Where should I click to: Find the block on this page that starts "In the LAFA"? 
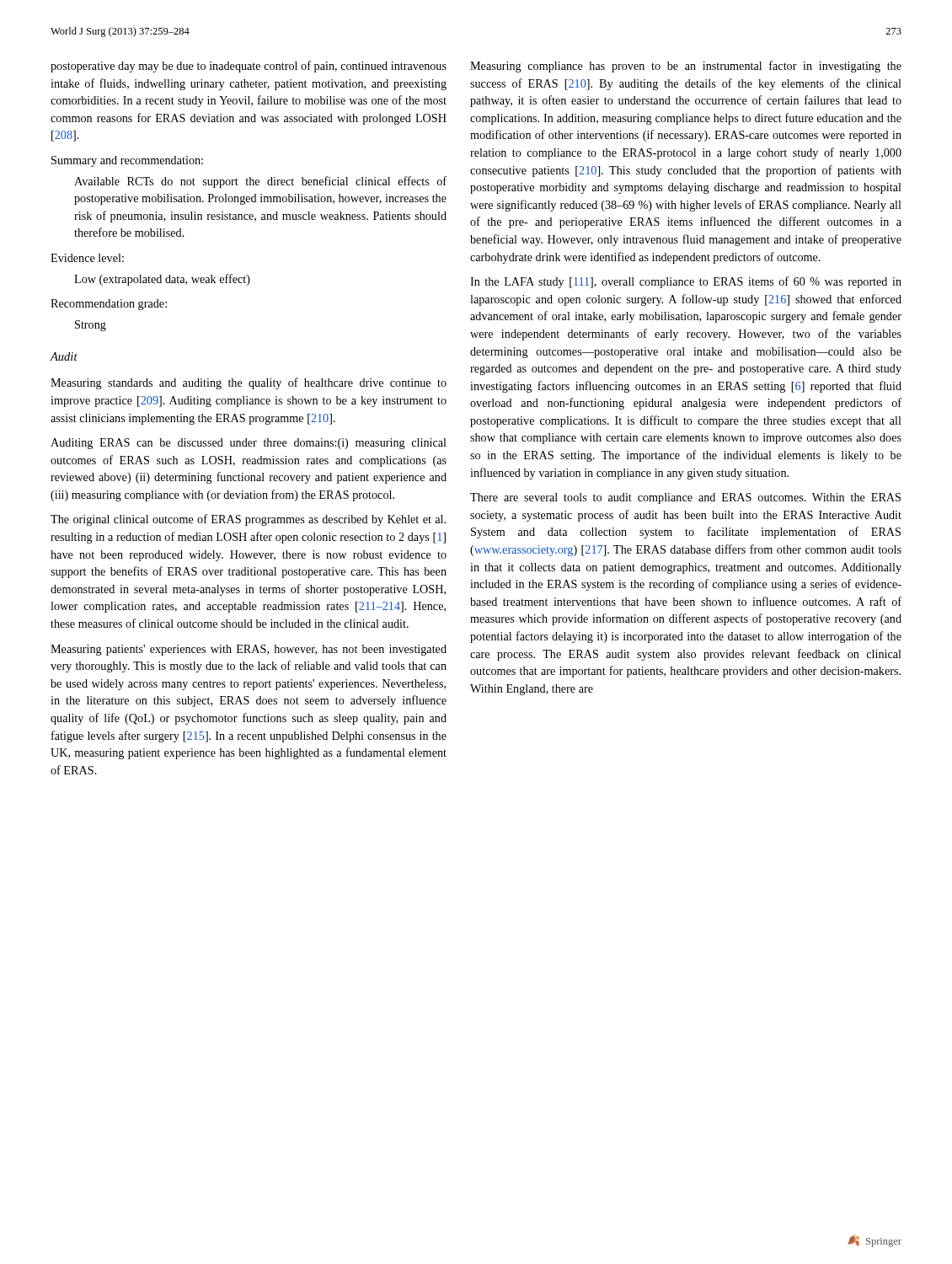[686, 377]
